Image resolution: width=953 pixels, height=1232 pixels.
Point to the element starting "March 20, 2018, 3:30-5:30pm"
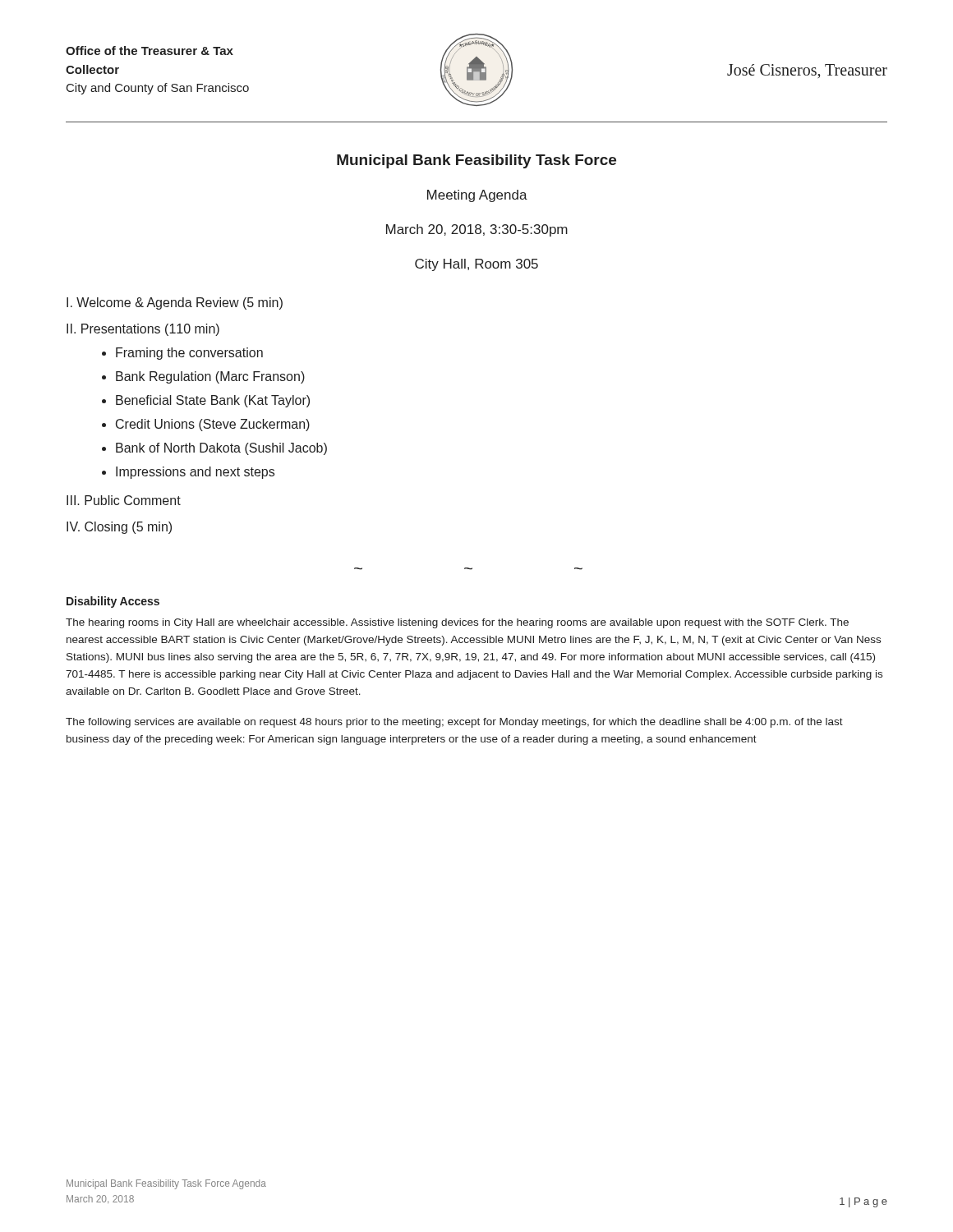(476, 230)
